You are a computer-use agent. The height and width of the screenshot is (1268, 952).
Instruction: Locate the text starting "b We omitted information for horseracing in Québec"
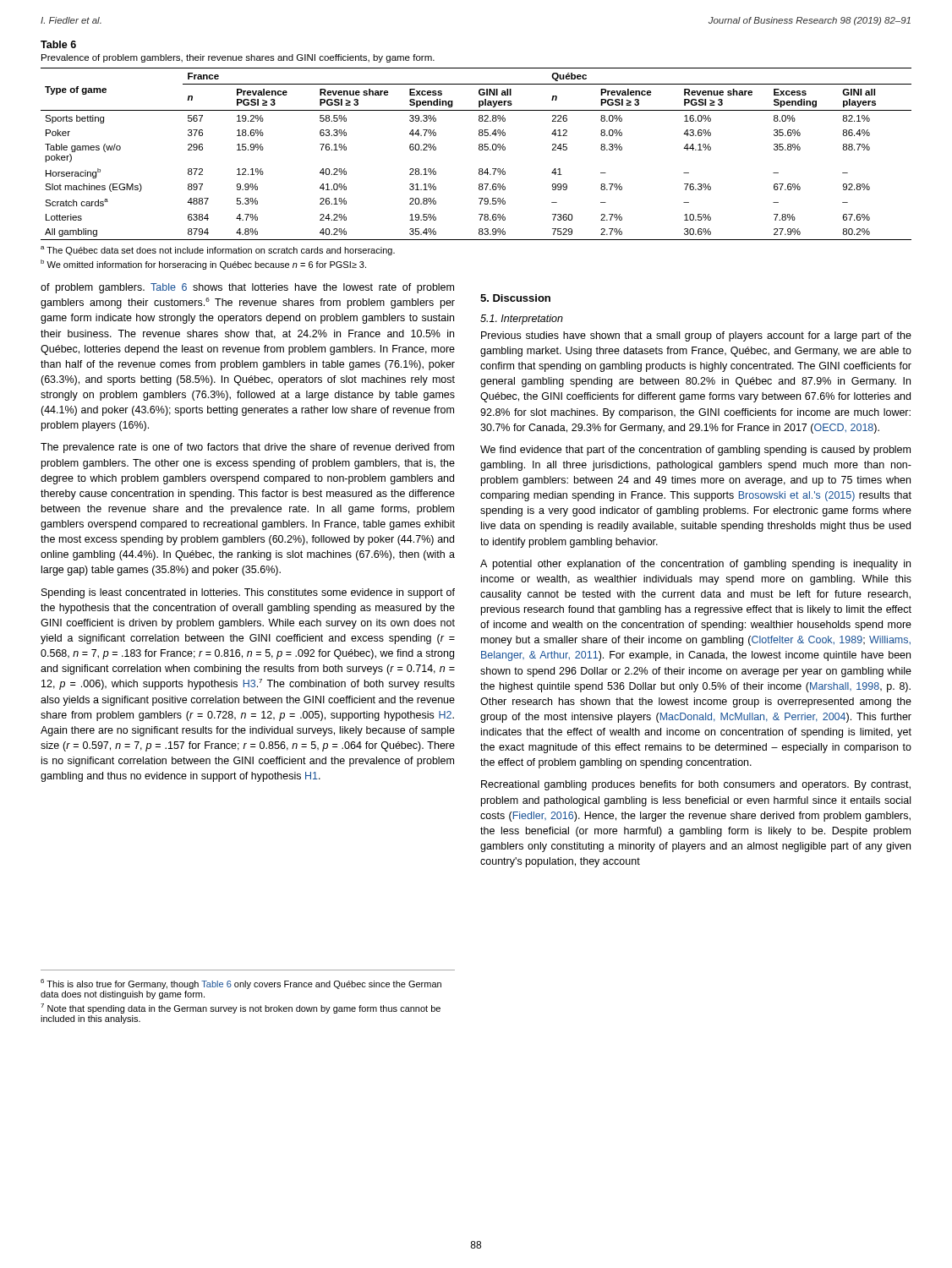pos(204,264)
